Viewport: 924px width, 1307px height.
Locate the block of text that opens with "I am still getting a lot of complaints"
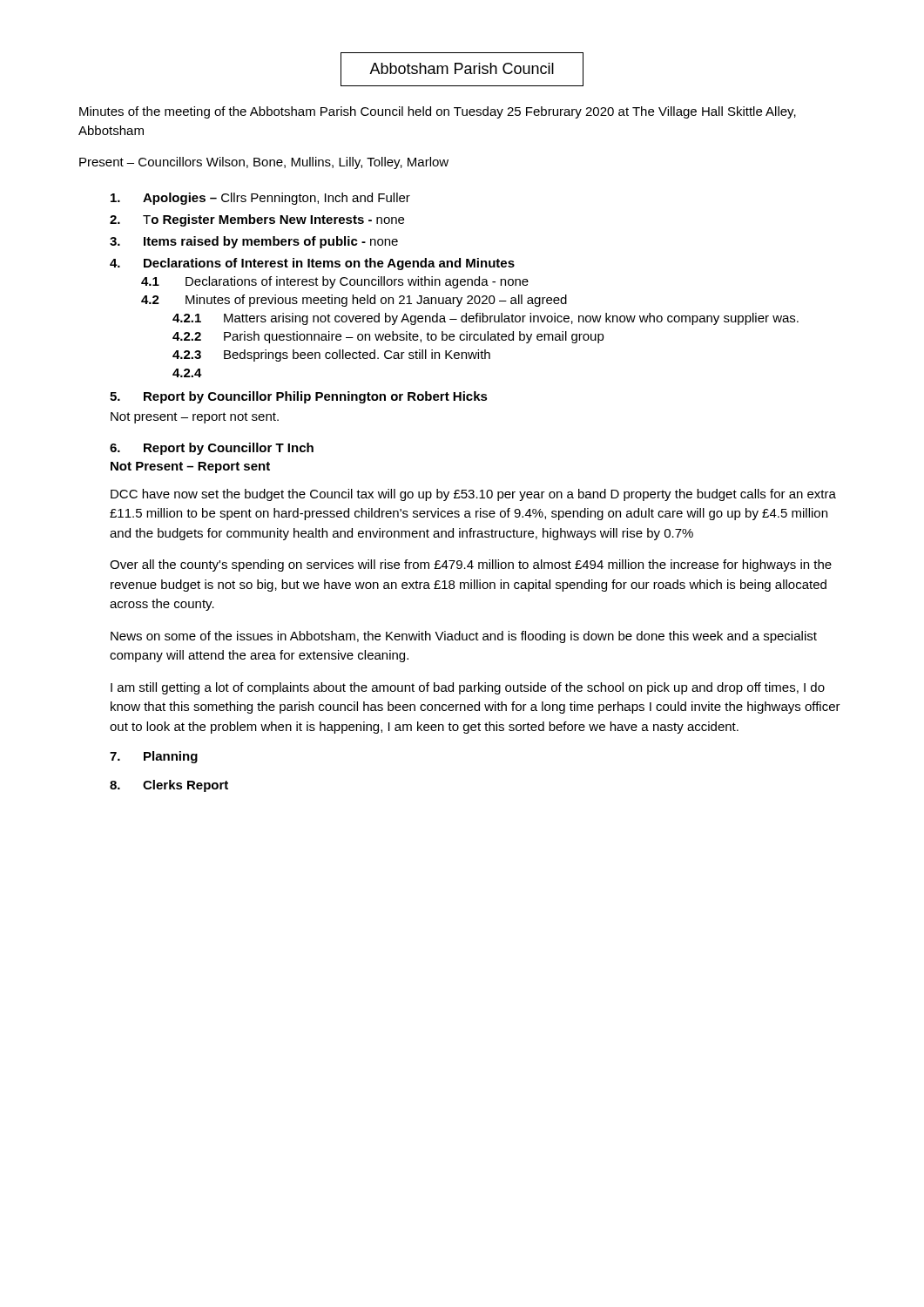[x=475, y=706]
